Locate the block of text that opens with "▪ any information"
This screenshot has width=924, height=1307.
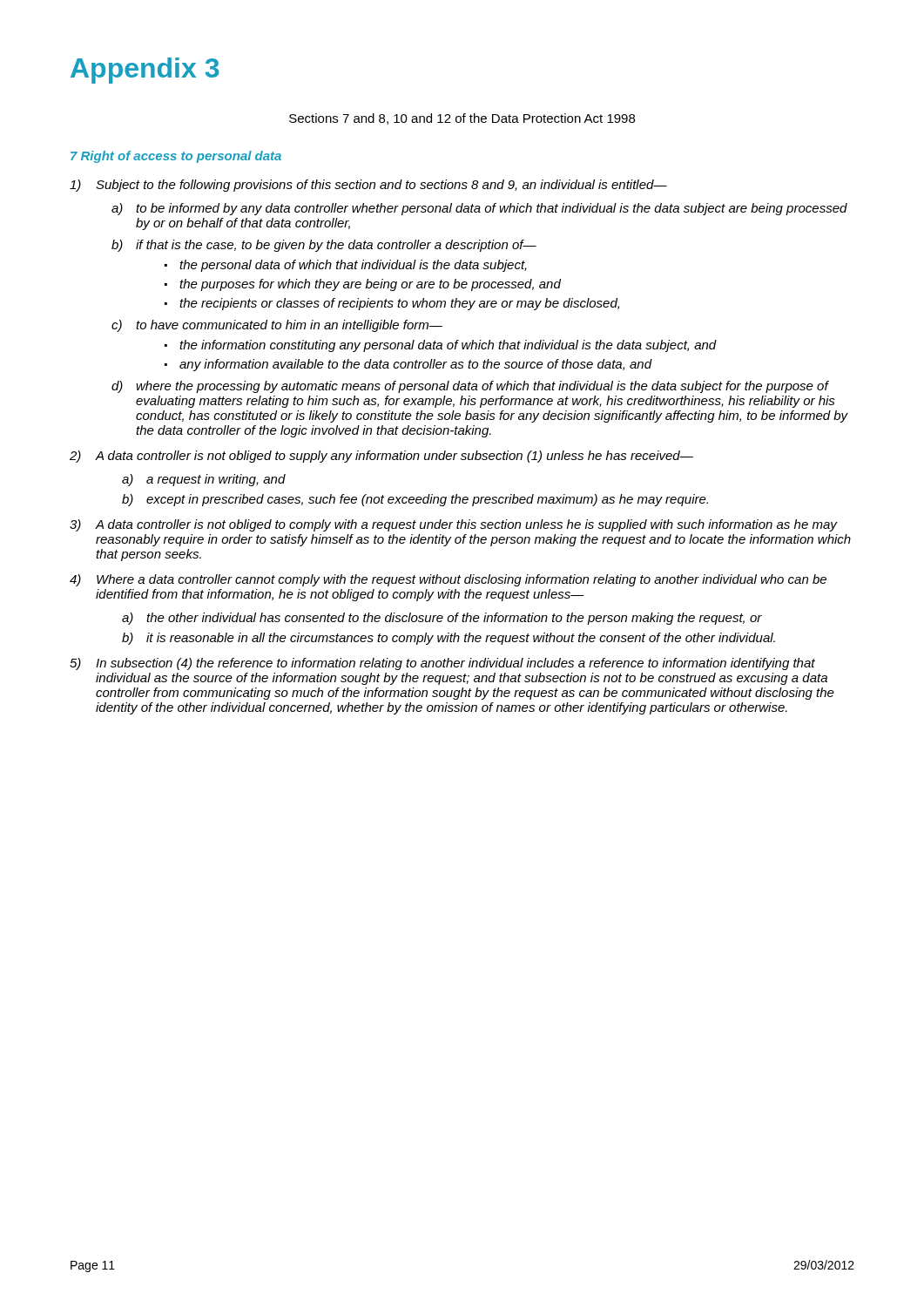tap(408, 364)
